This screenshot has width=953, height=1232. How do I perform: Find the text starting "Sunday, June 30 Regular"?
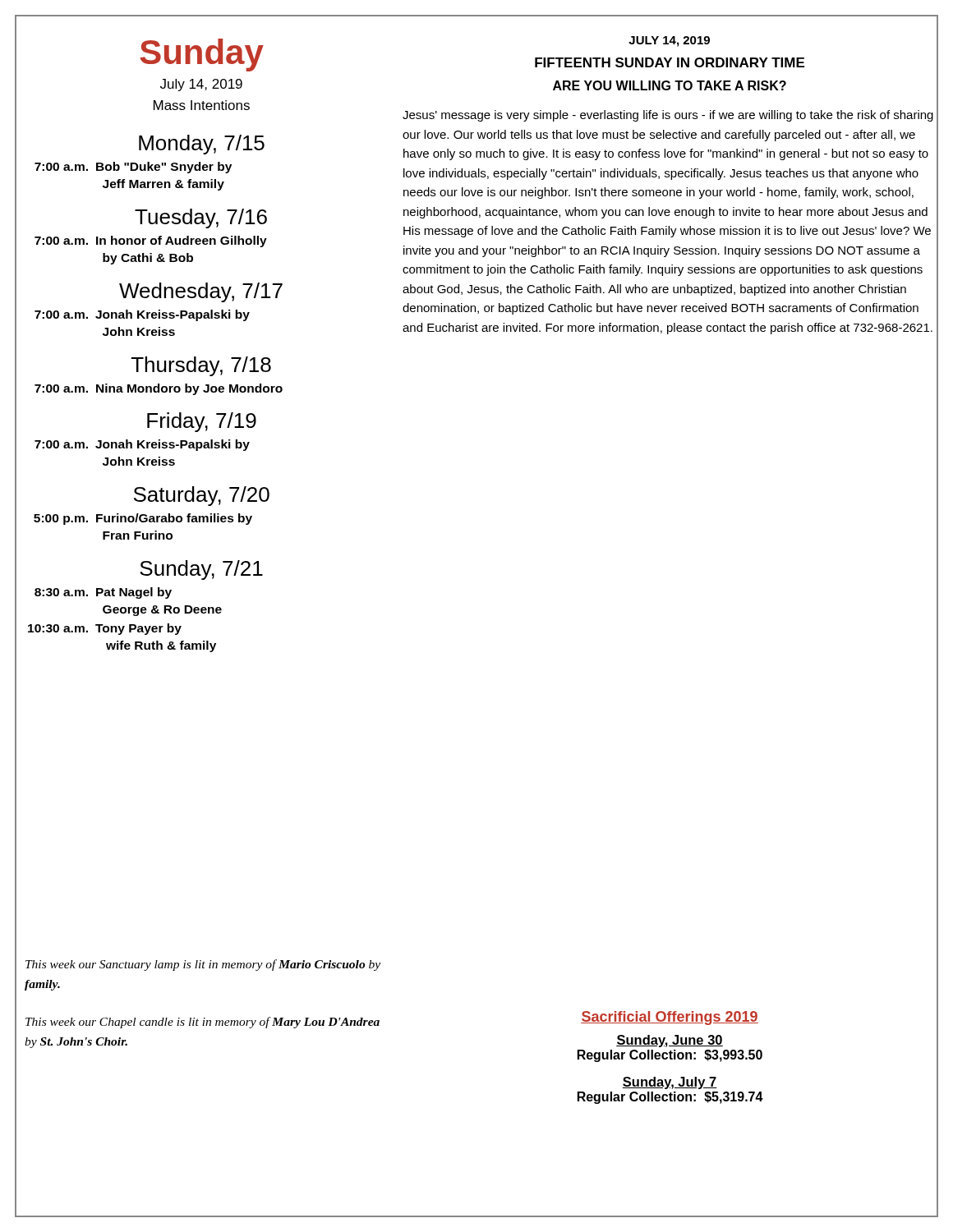click(670, 1048)
